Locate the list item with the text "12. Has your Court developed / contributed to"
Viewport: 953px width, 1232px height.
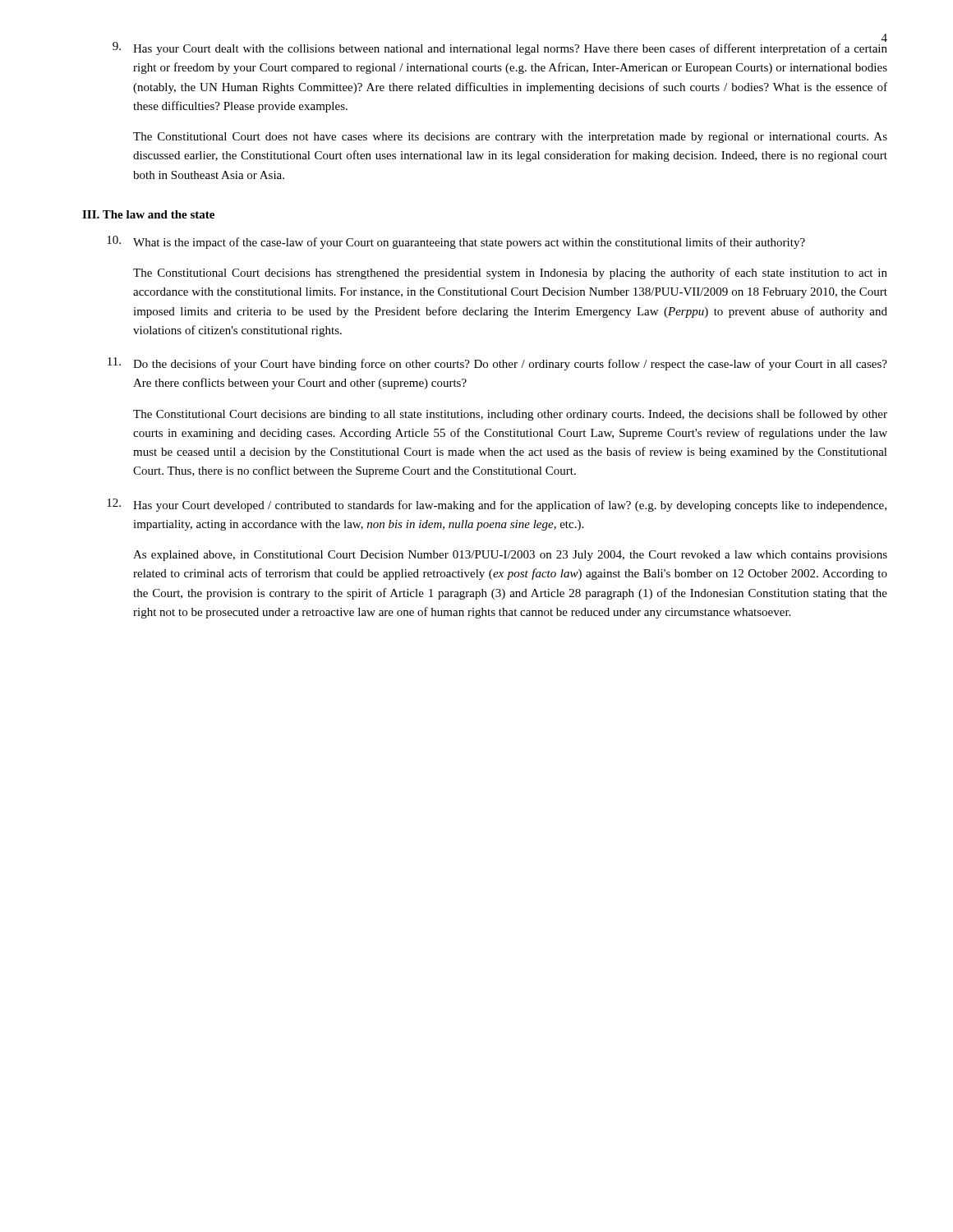coord(485,515)
